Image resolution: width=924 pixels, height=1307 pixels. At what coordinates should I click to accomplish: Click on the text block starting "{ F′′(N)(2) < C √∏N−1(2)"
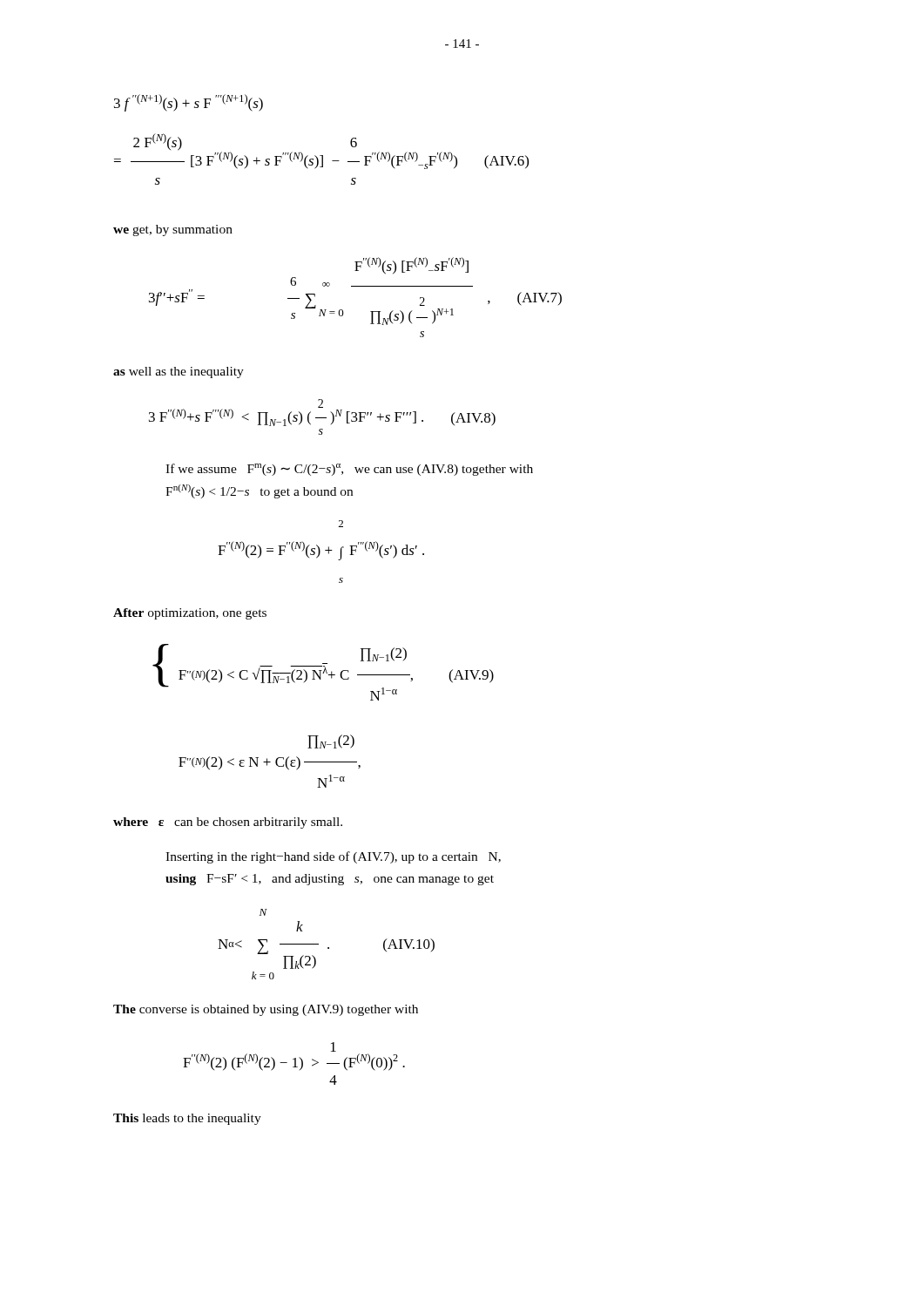pos(323,672)
